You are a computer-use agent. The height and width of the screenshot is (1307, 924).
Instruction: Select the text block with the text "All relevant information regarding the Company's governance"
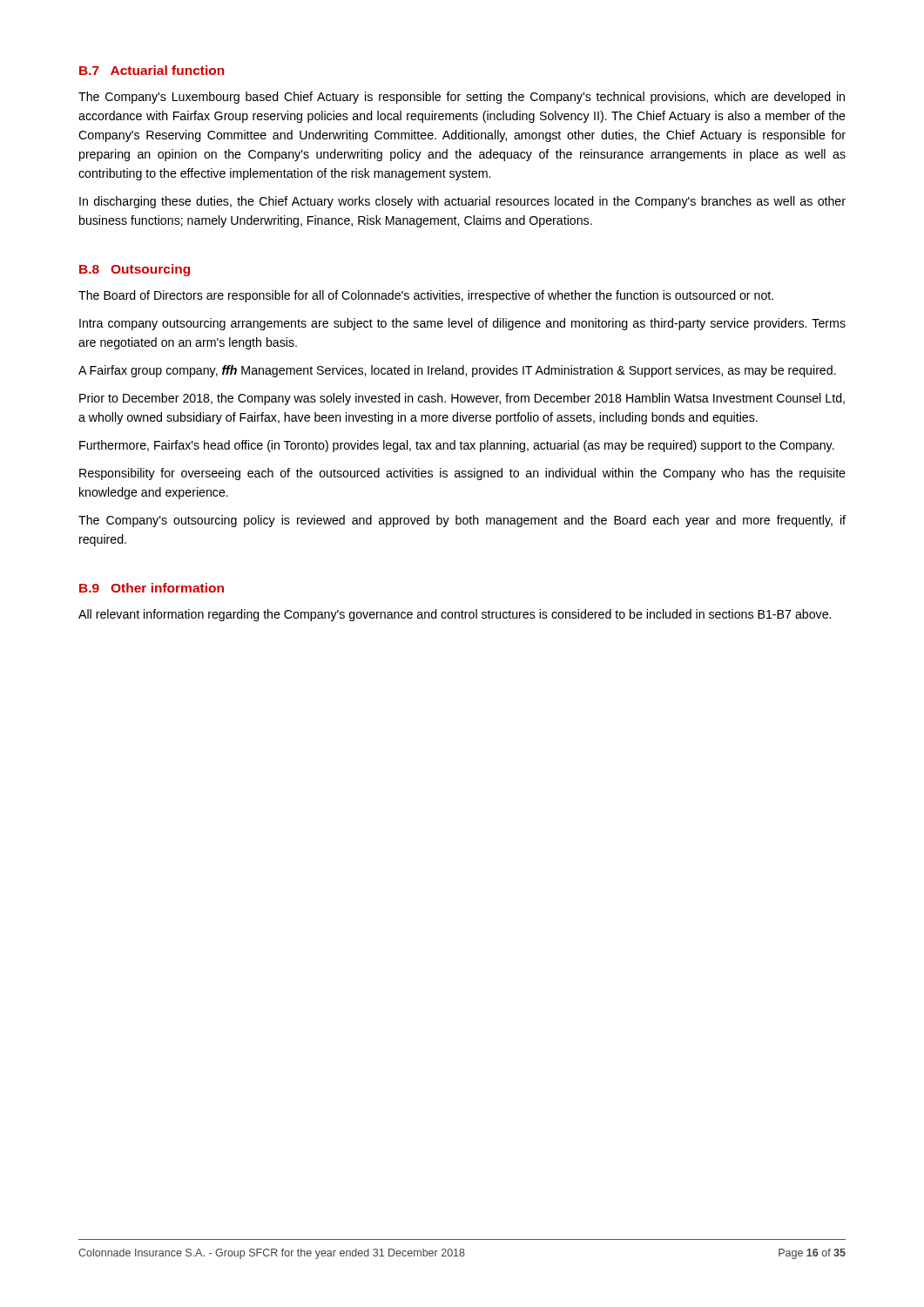455,614
